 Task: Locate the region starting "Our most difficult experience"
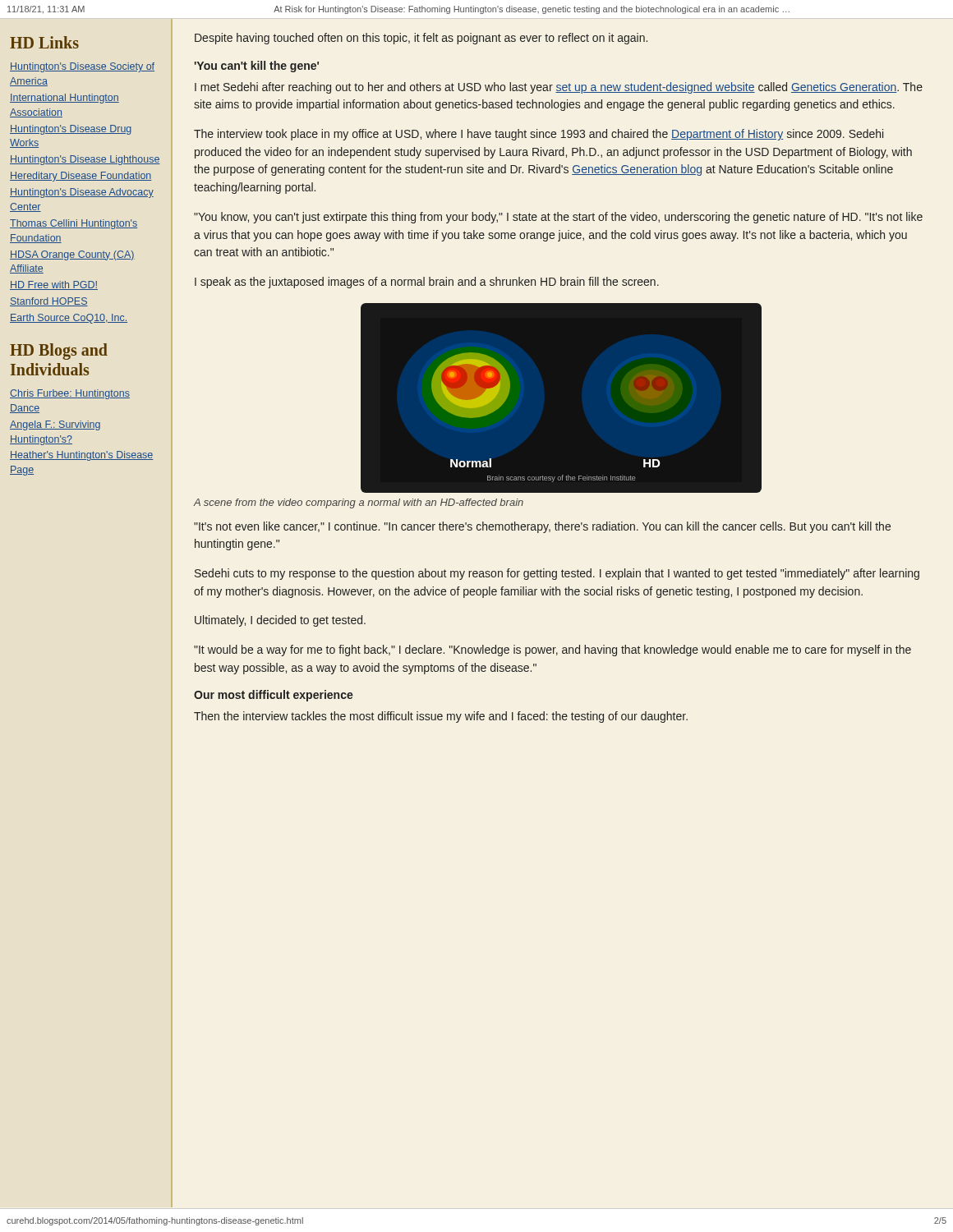click(273, 695)
